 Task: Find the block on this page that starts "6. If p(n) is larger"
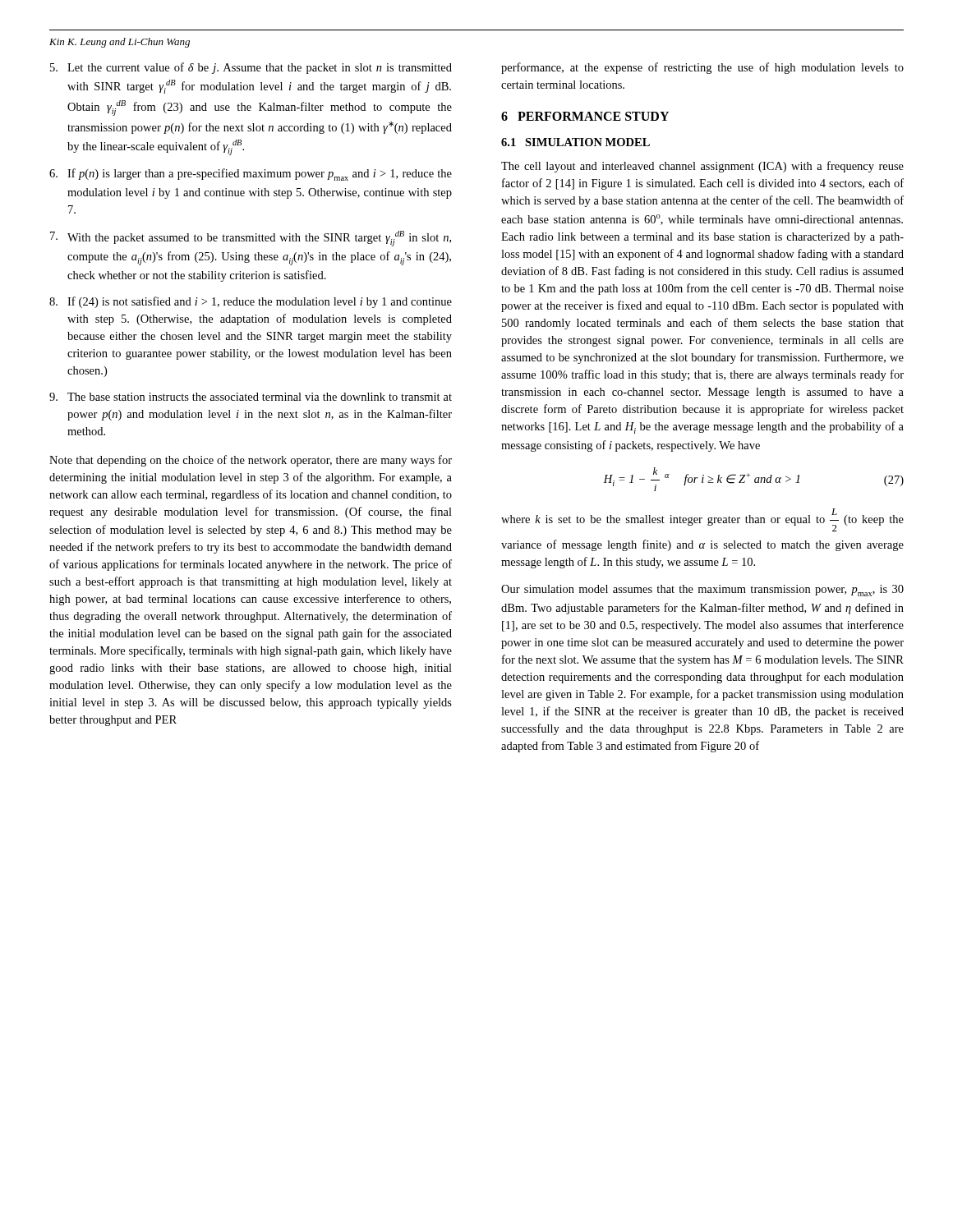click(x=251, y=192)
